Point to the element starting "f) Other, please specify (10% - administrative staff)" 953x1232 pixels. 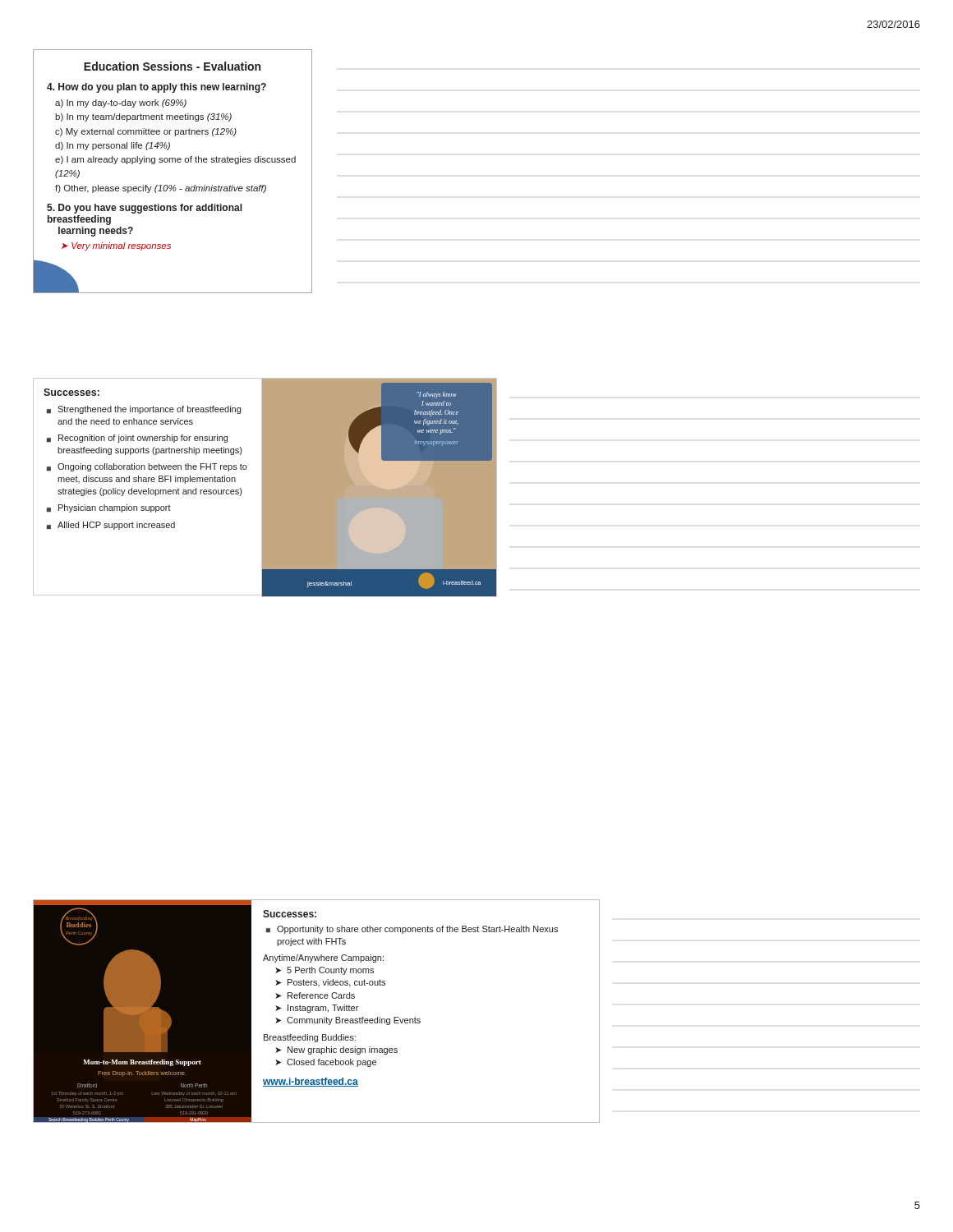point(161,188)
